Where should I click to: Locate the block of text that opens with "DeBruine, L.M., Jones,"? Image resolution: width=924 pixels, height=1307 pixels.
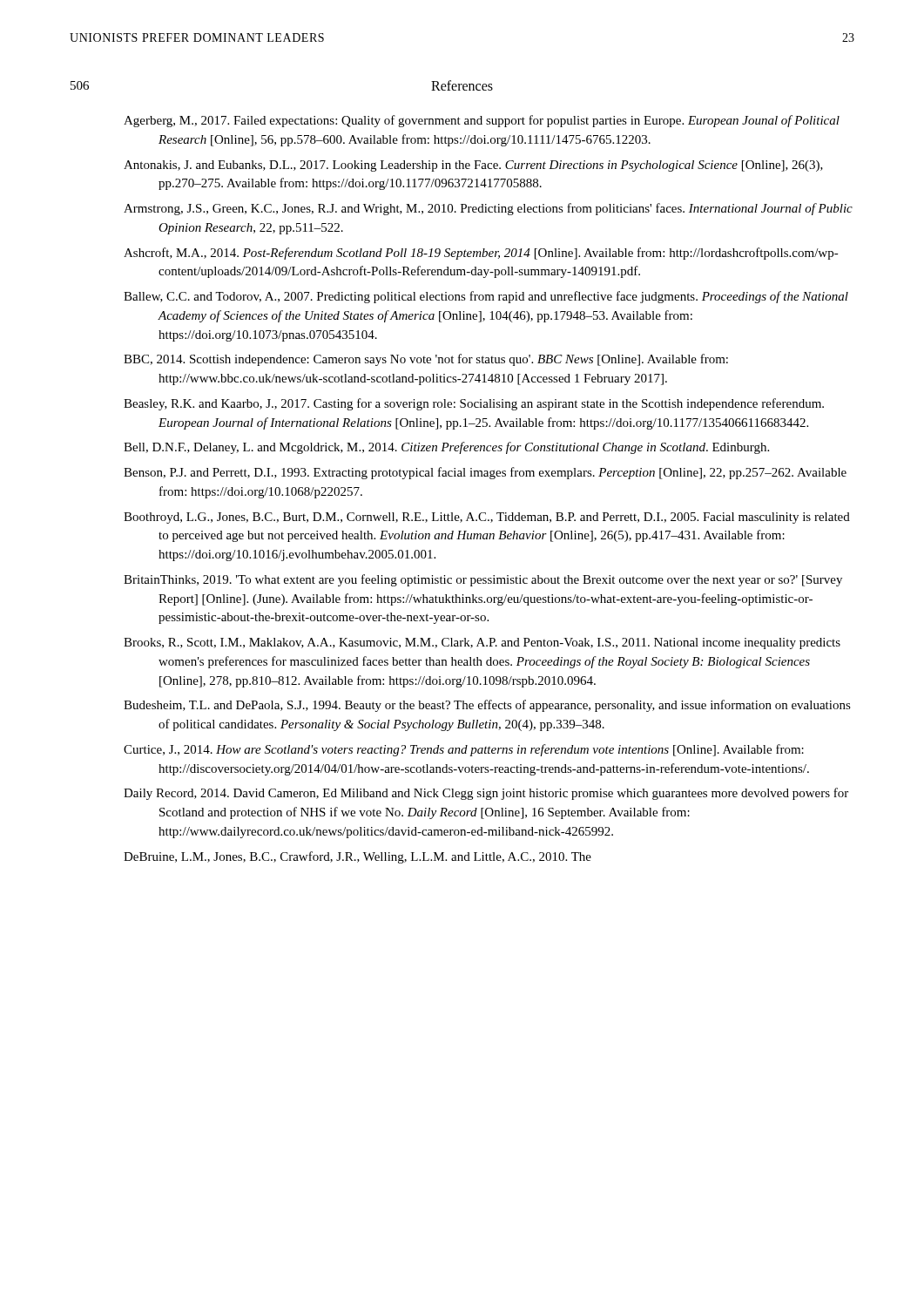[357, 856]
